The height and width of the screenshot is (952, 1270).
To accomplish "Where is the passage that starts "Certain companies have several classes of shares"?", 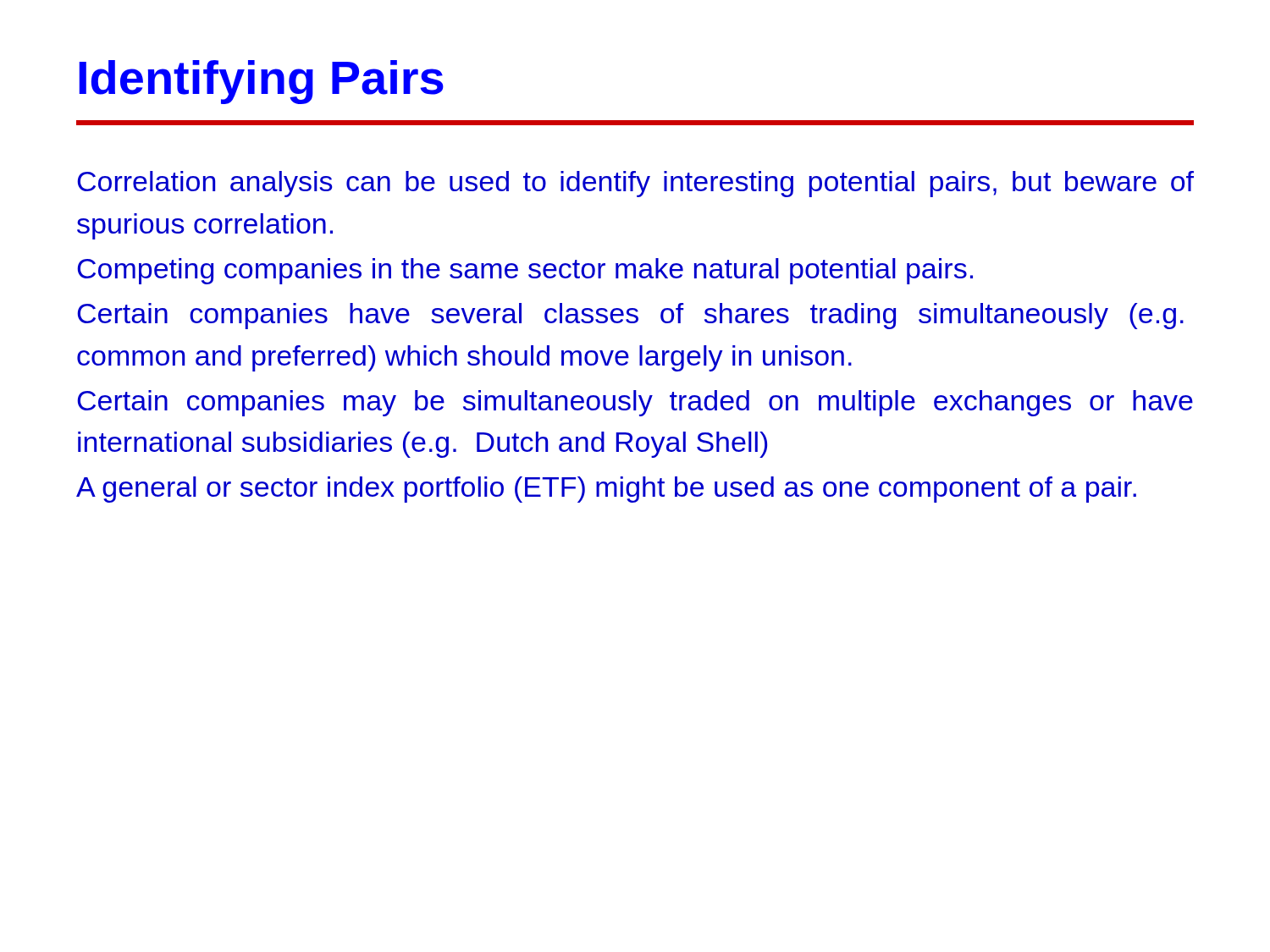I will pyautogui.click(x=635, y=334).
